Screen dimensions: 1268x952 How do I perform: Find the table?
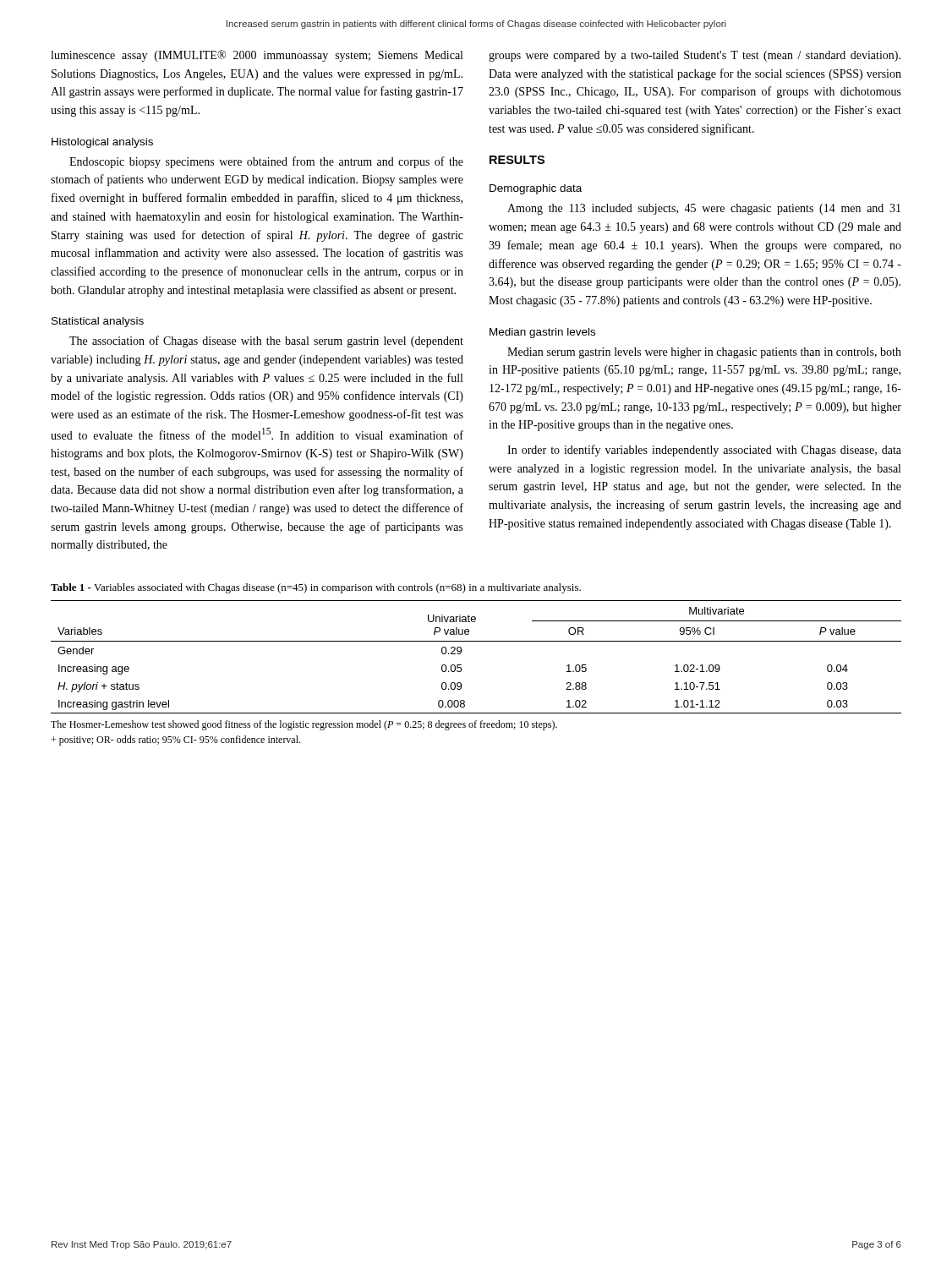476,657
